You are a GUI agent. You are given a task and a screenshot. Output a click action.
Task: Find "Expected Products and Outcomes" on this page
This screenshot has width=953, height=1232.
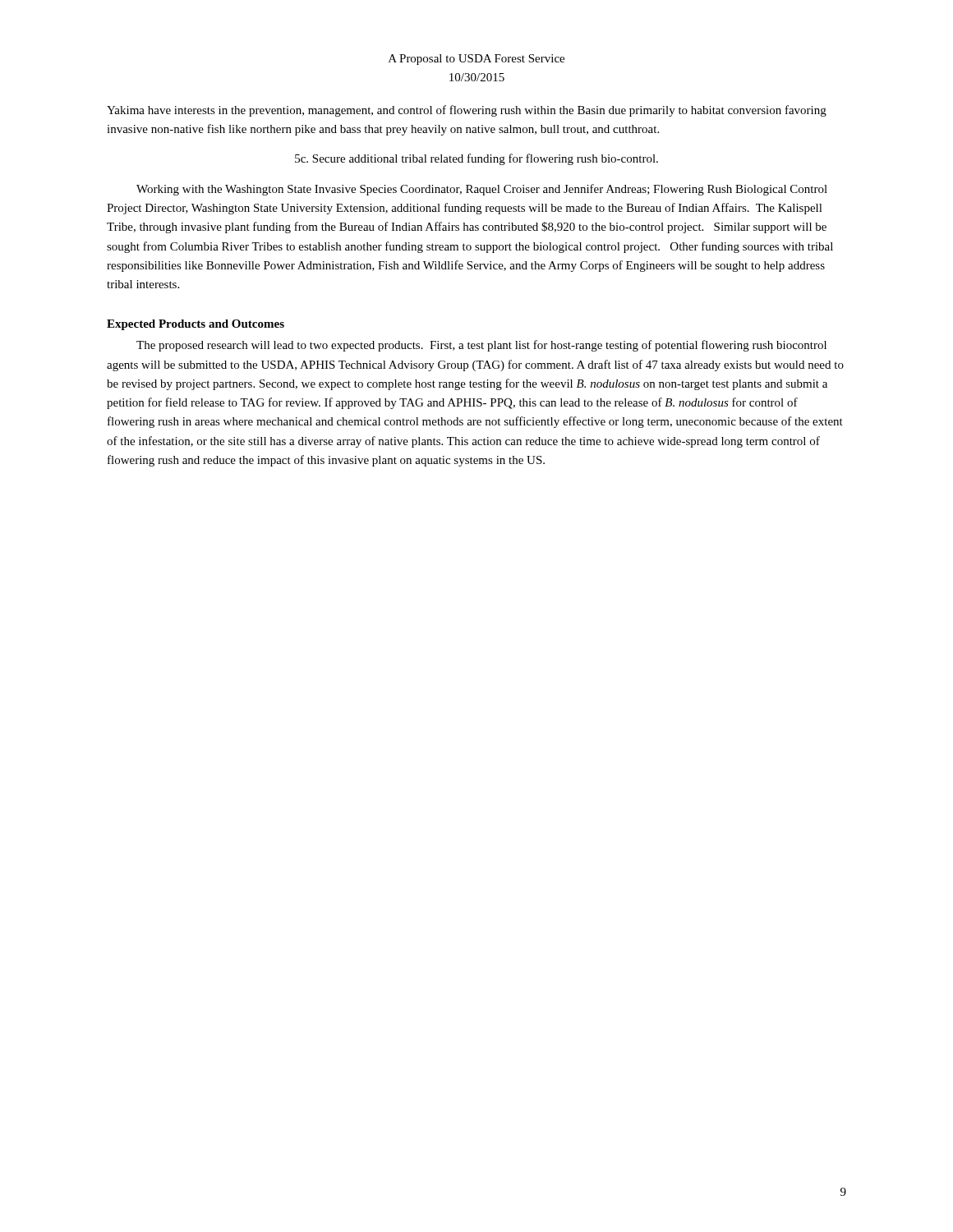(196, 324)
